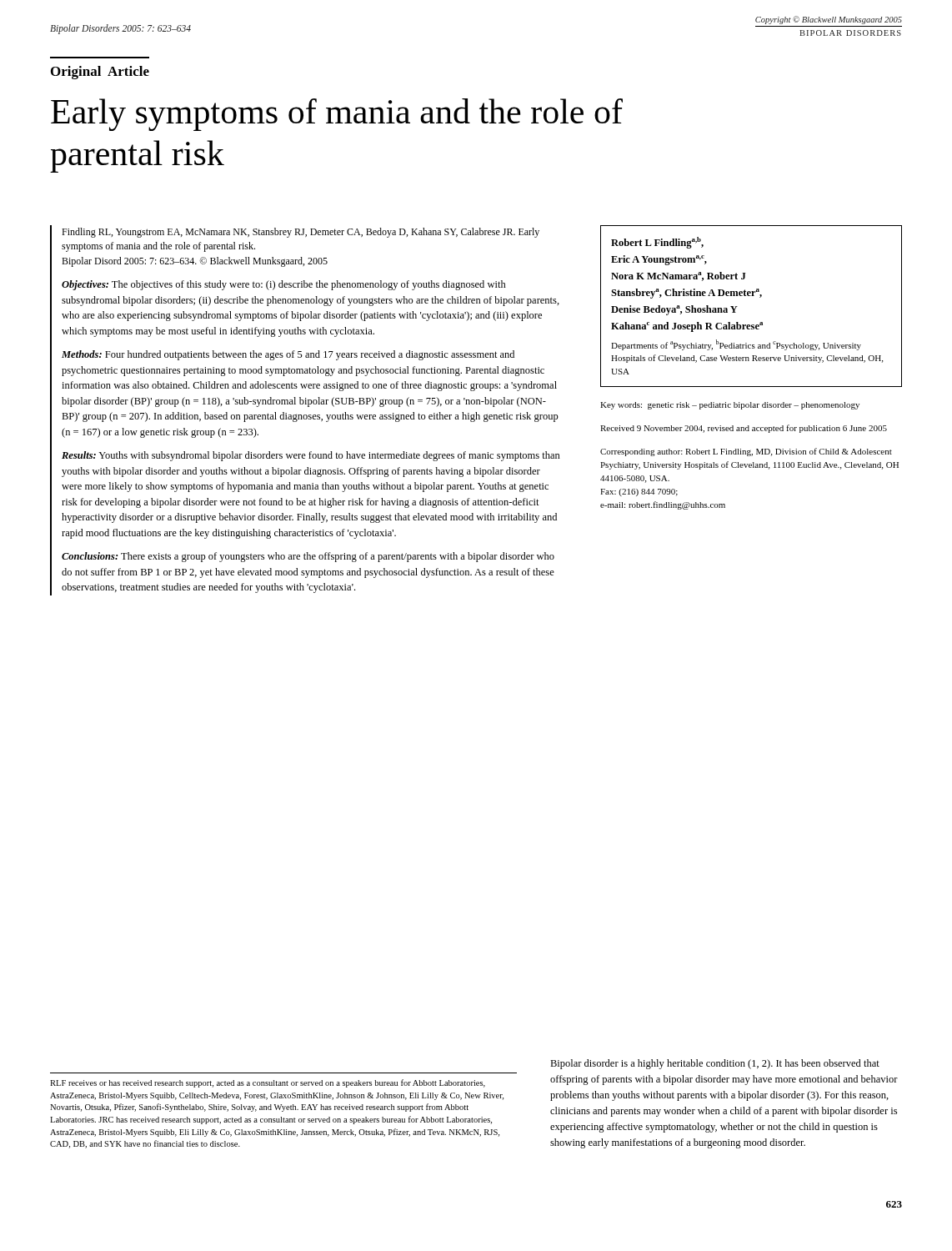The height and width of the screenshot is (1251, 952).
Task: Find the block on this page that starts "Bipolar disorder is"
Action: click(724, 1103)
